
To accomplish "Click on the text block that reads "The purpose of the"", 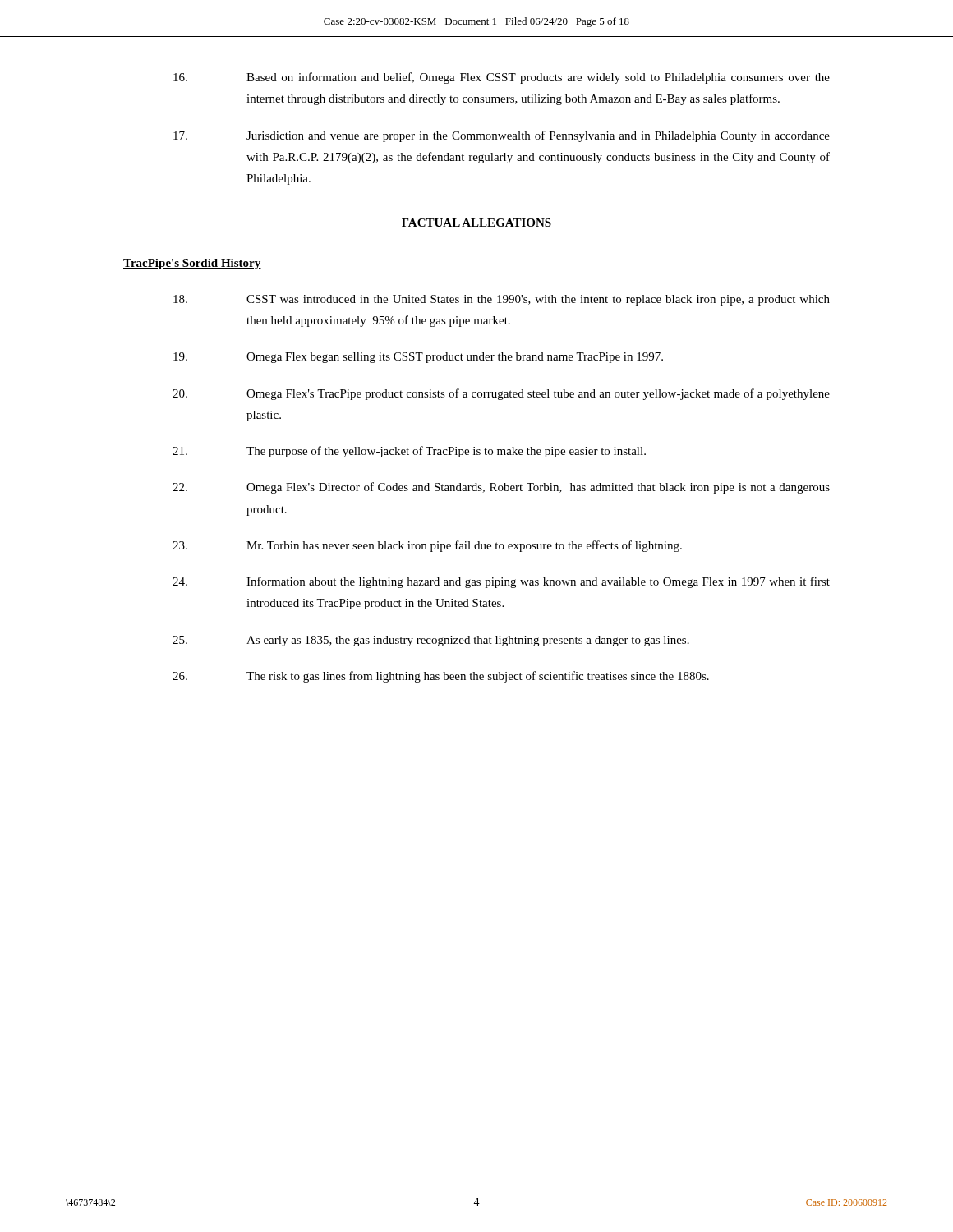I will tap(476, 451).
